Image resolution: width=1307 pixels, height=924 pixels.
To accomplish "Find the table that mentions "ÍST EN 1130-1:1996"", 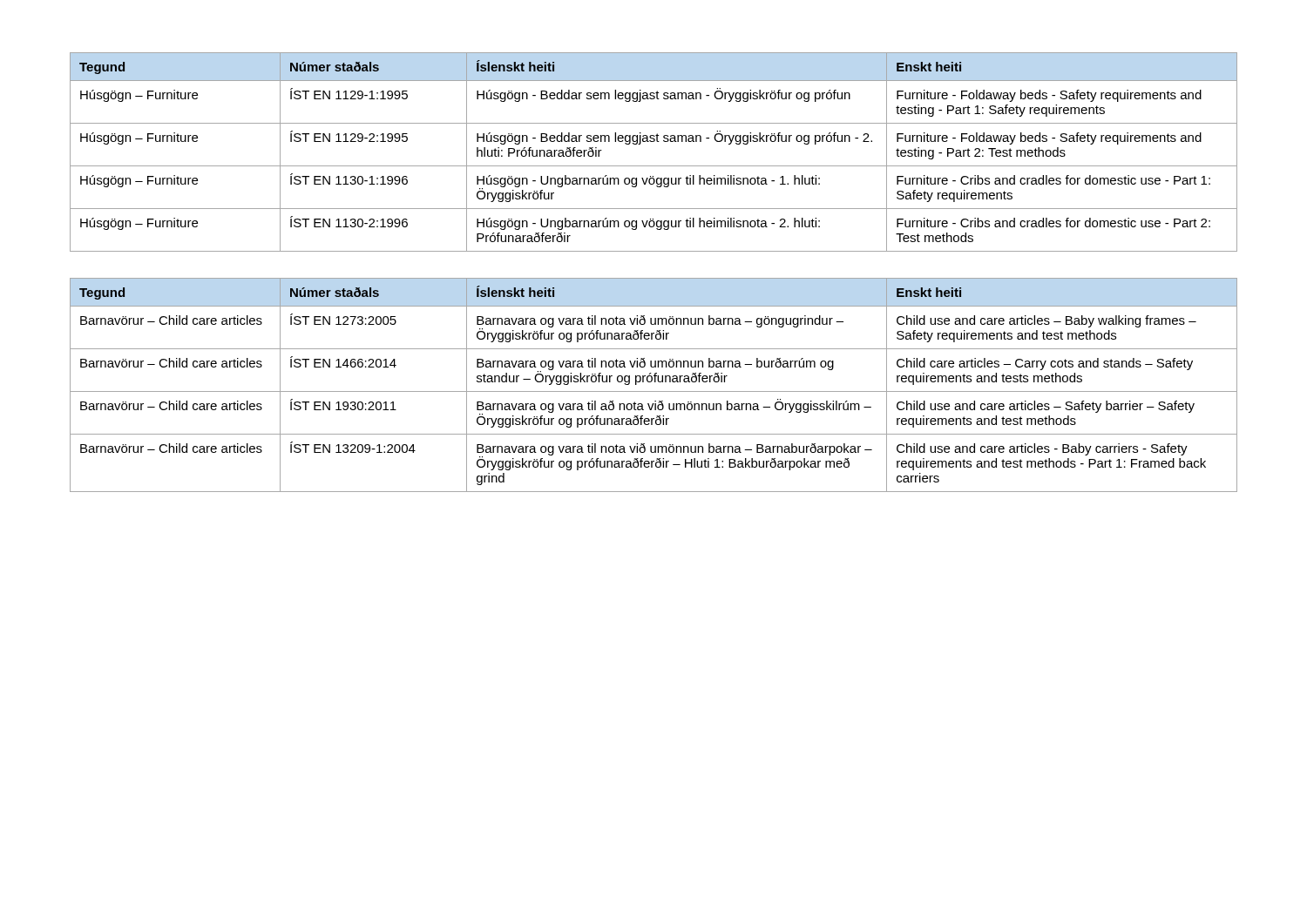I will click(654, 152).
